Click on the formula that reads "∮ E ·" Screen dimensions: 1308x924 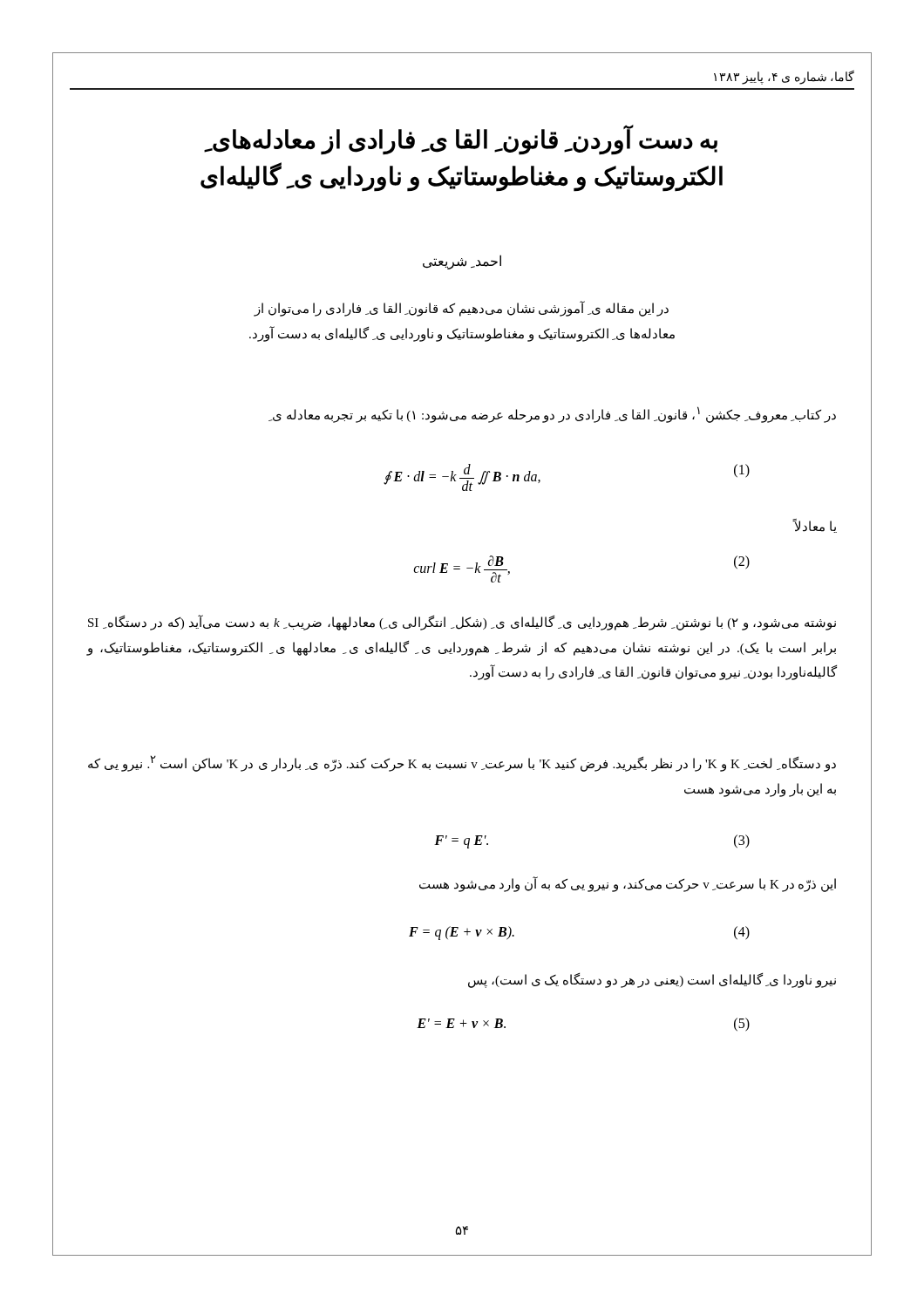[467, 478]
